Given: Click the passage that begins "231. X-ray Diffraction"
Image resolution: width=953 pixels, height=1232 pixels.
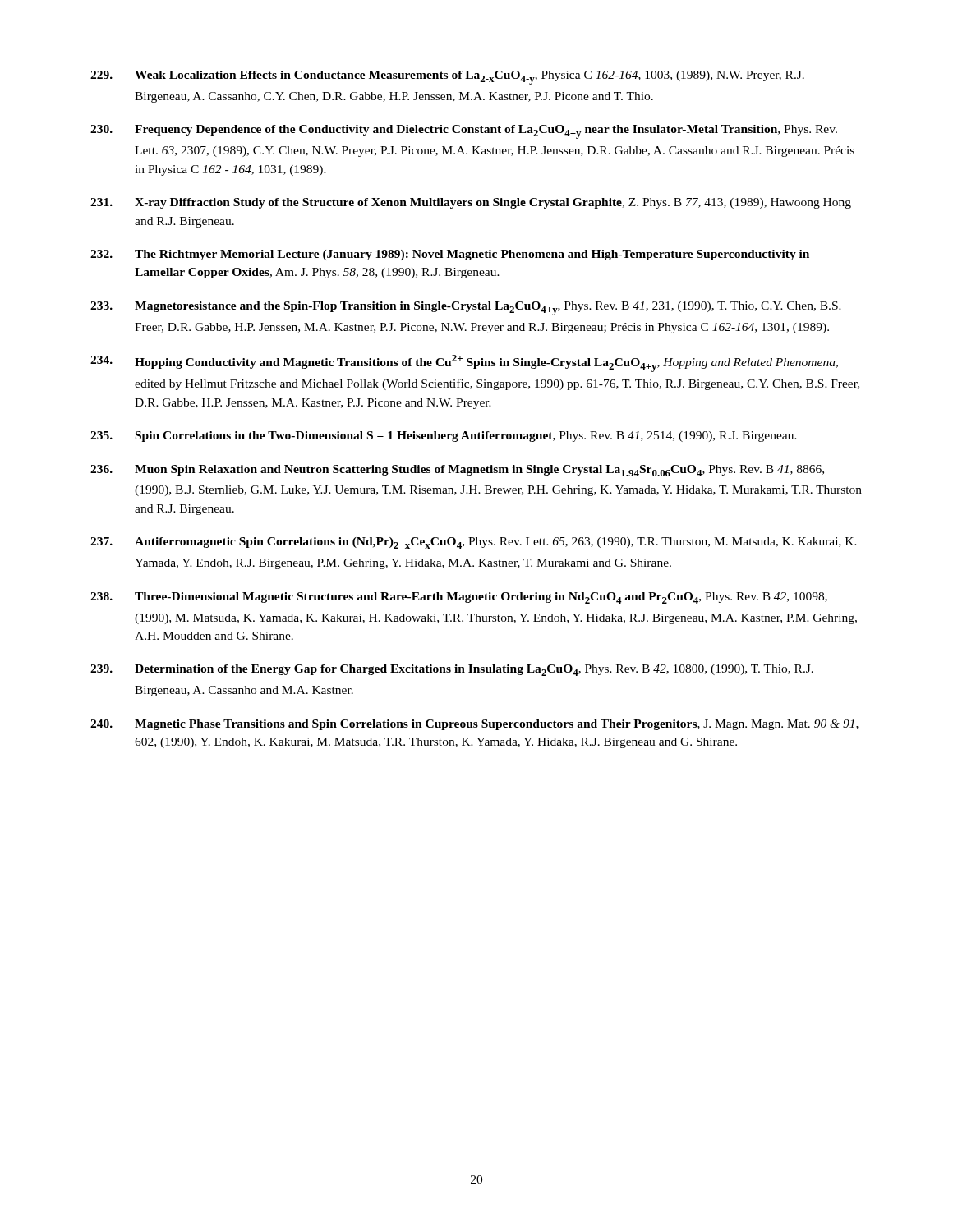Looking at the screenshot, I should [476, 212].
